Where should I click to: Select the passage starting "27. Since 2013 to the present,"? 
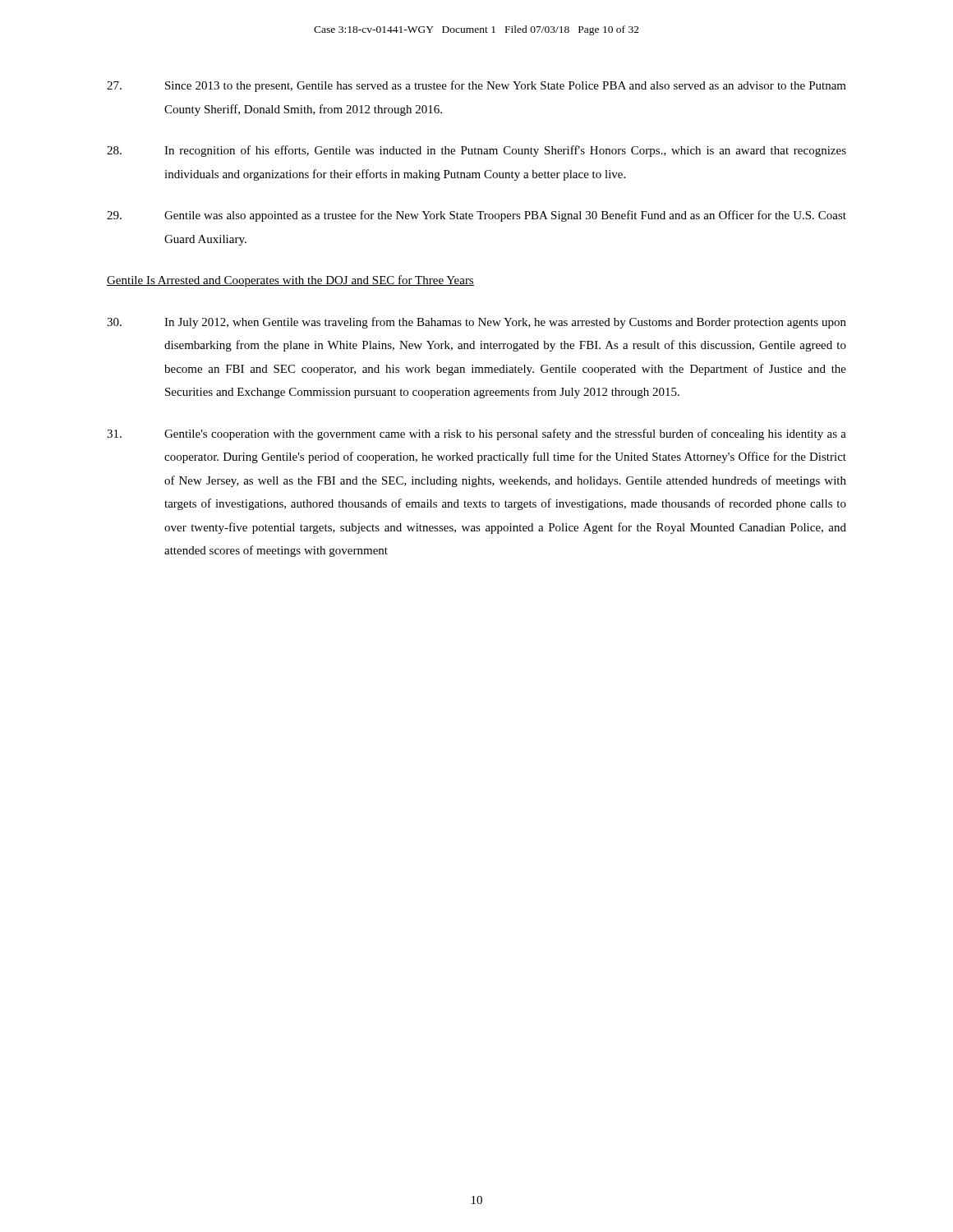pyautogui.click(x=476, y=97)
